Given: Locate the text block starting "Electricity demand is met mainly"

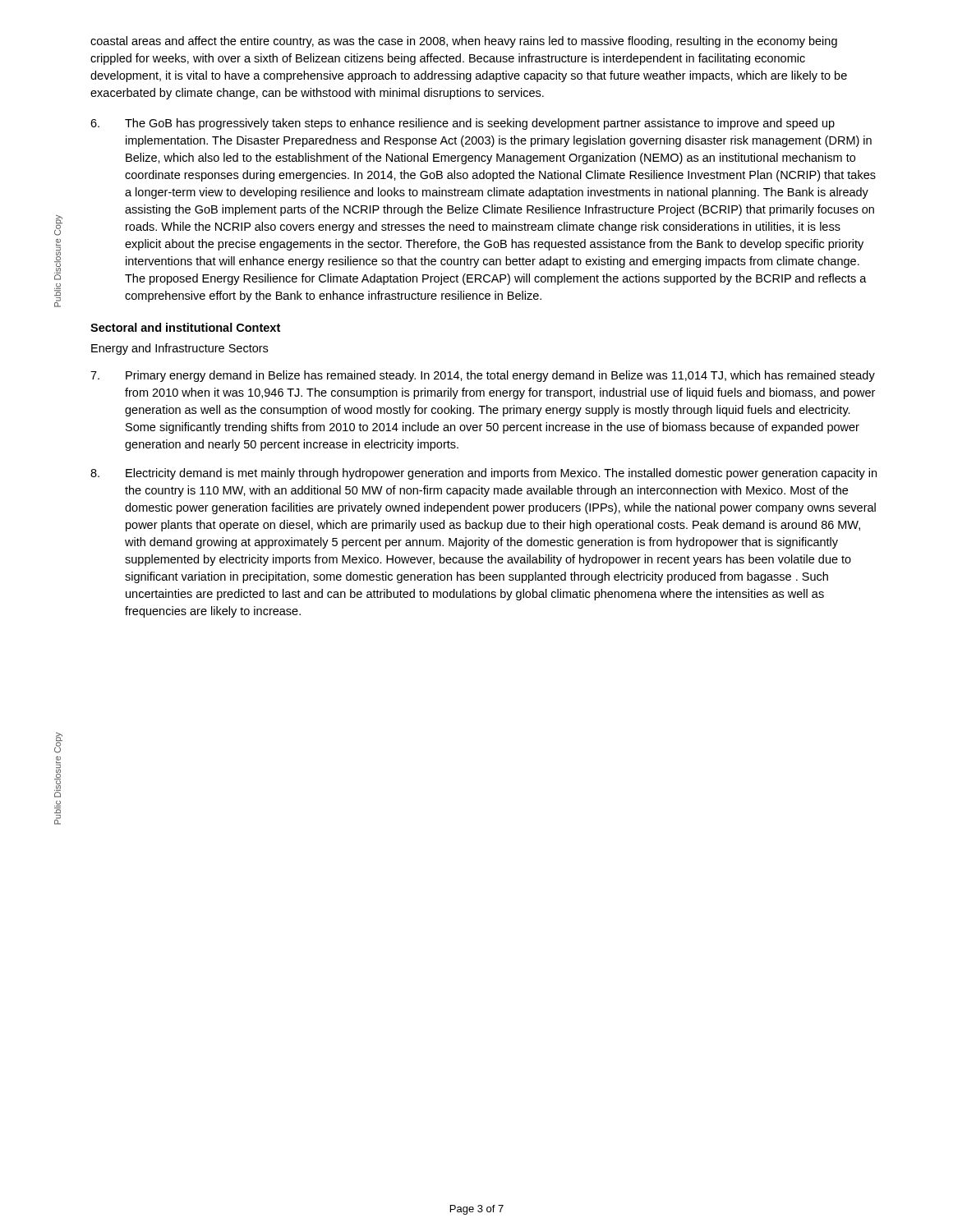Looking at the screenshot, I should pyautogui.click(x=485, y=543).
